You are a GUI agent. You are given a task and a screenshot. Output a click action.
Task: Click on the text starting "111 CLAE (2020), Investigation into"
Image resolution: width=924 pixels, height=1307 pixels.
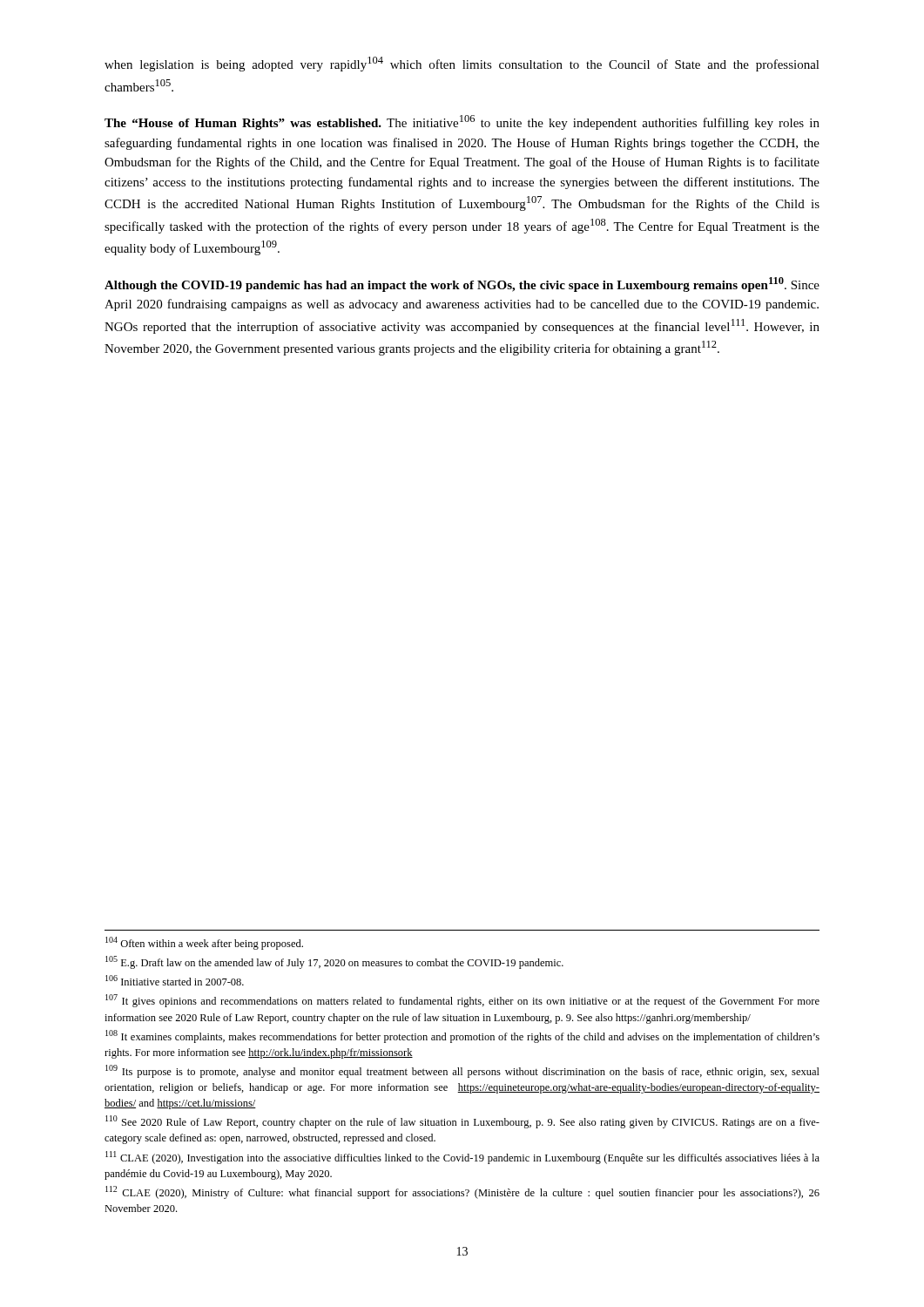(462, 1165)
